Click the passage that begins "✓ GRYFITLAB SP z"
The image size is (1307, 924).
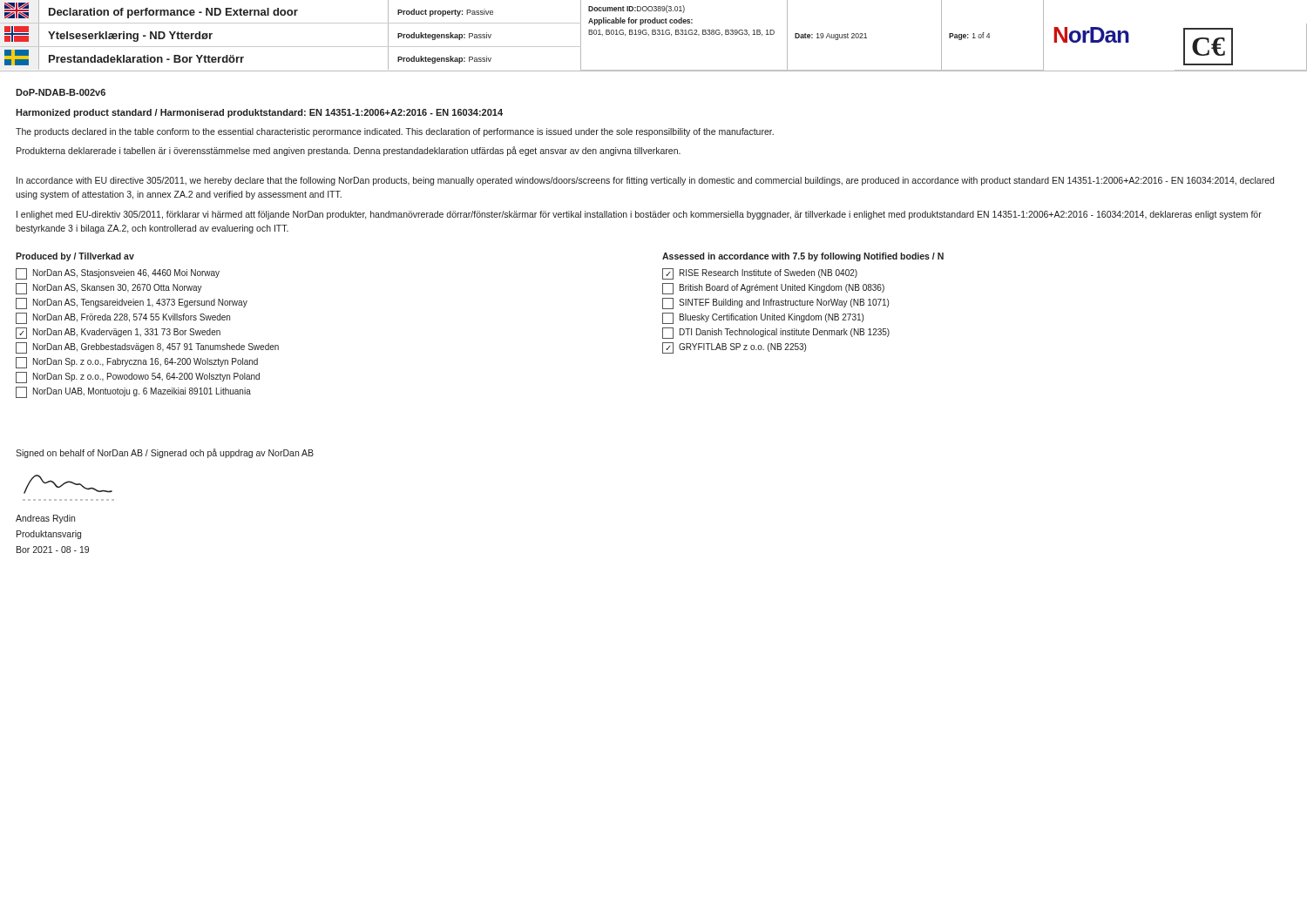[x=735, y=347]
